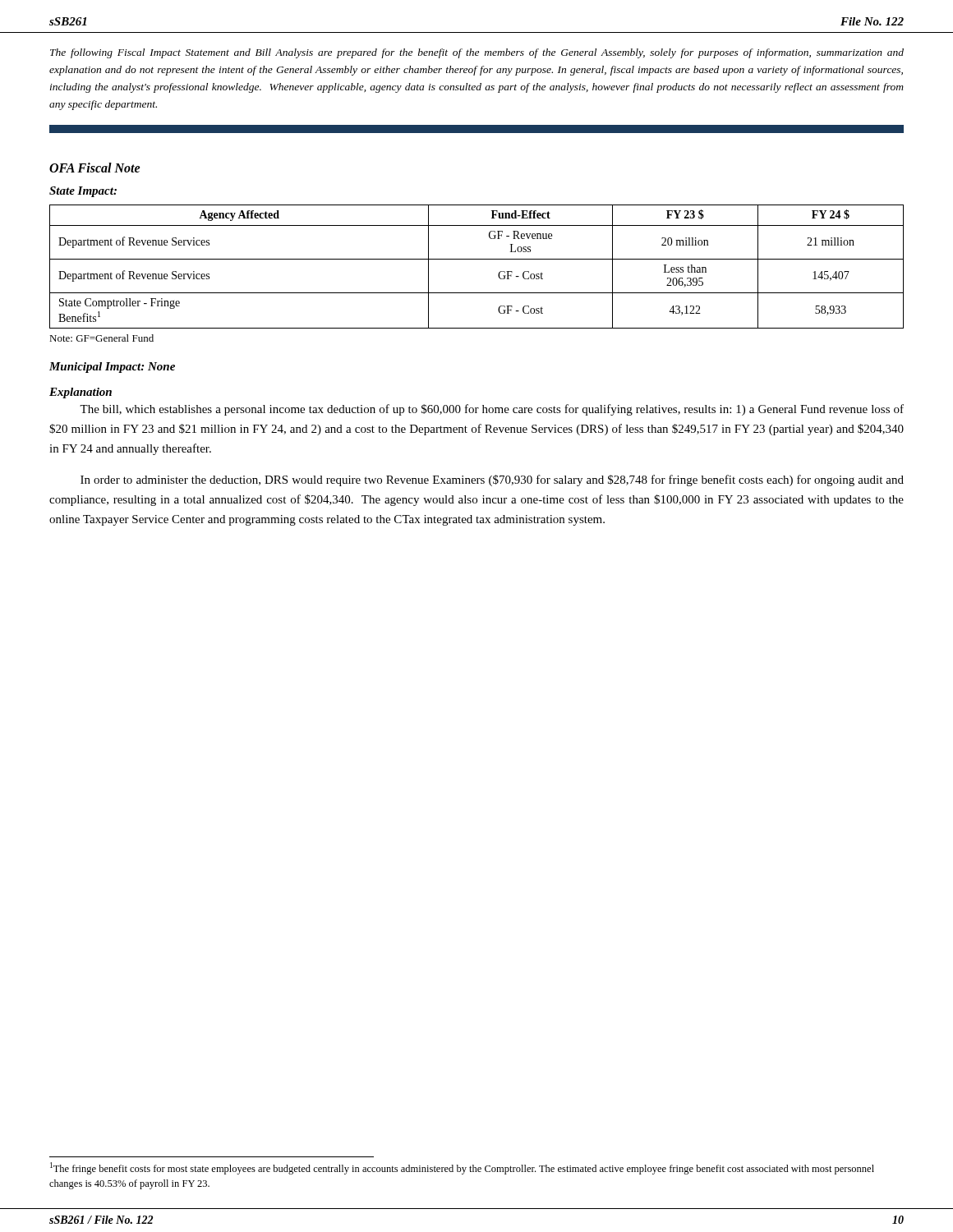
Task: Find the text starting "The following Fiscal Impact Statement"
Action: point(476,78)
